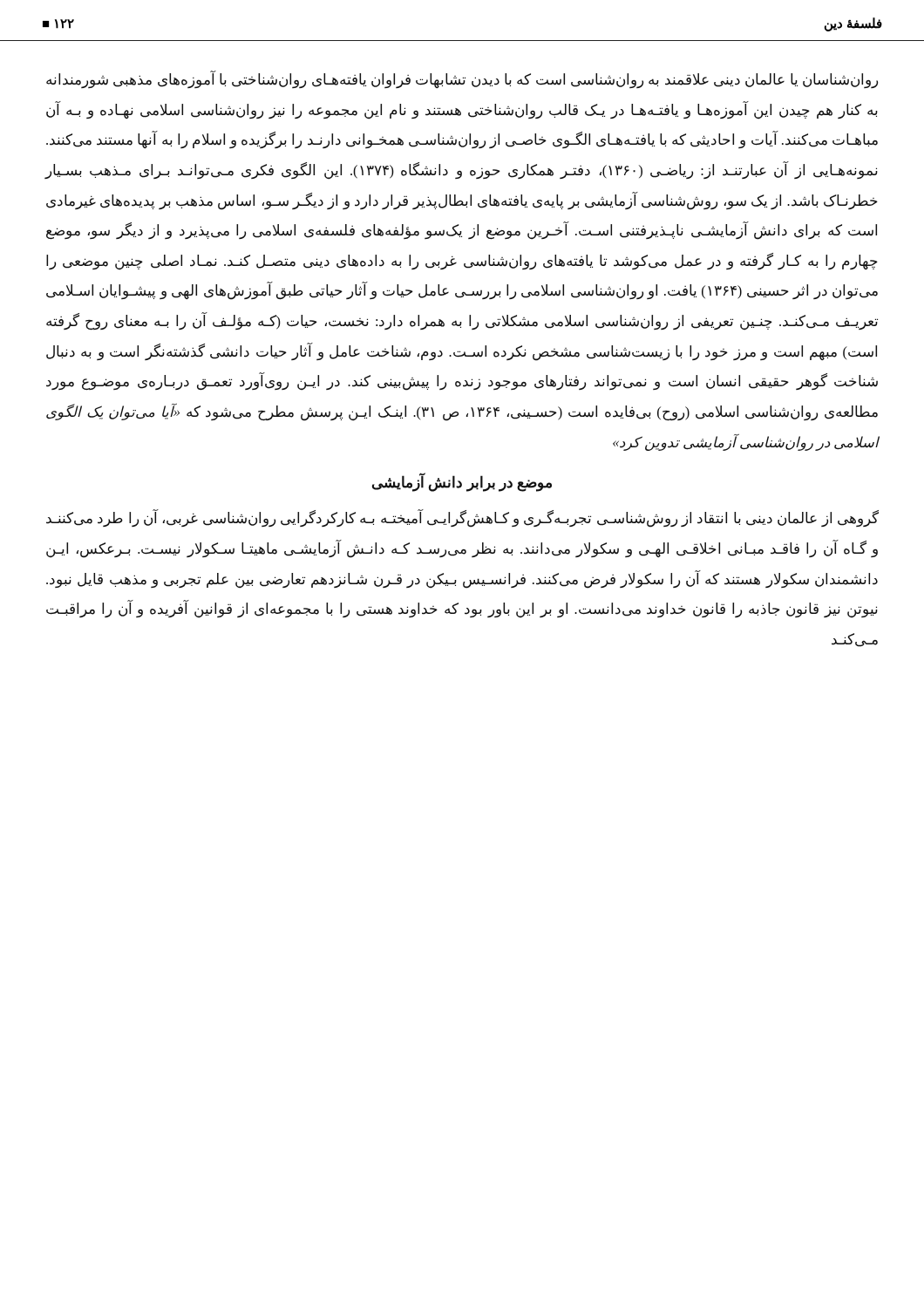This screenshot has height=1308, width=924.
Task: Locate the section header that opens with "موضع در برابر دانش"
Action: [x=462, y=483]
